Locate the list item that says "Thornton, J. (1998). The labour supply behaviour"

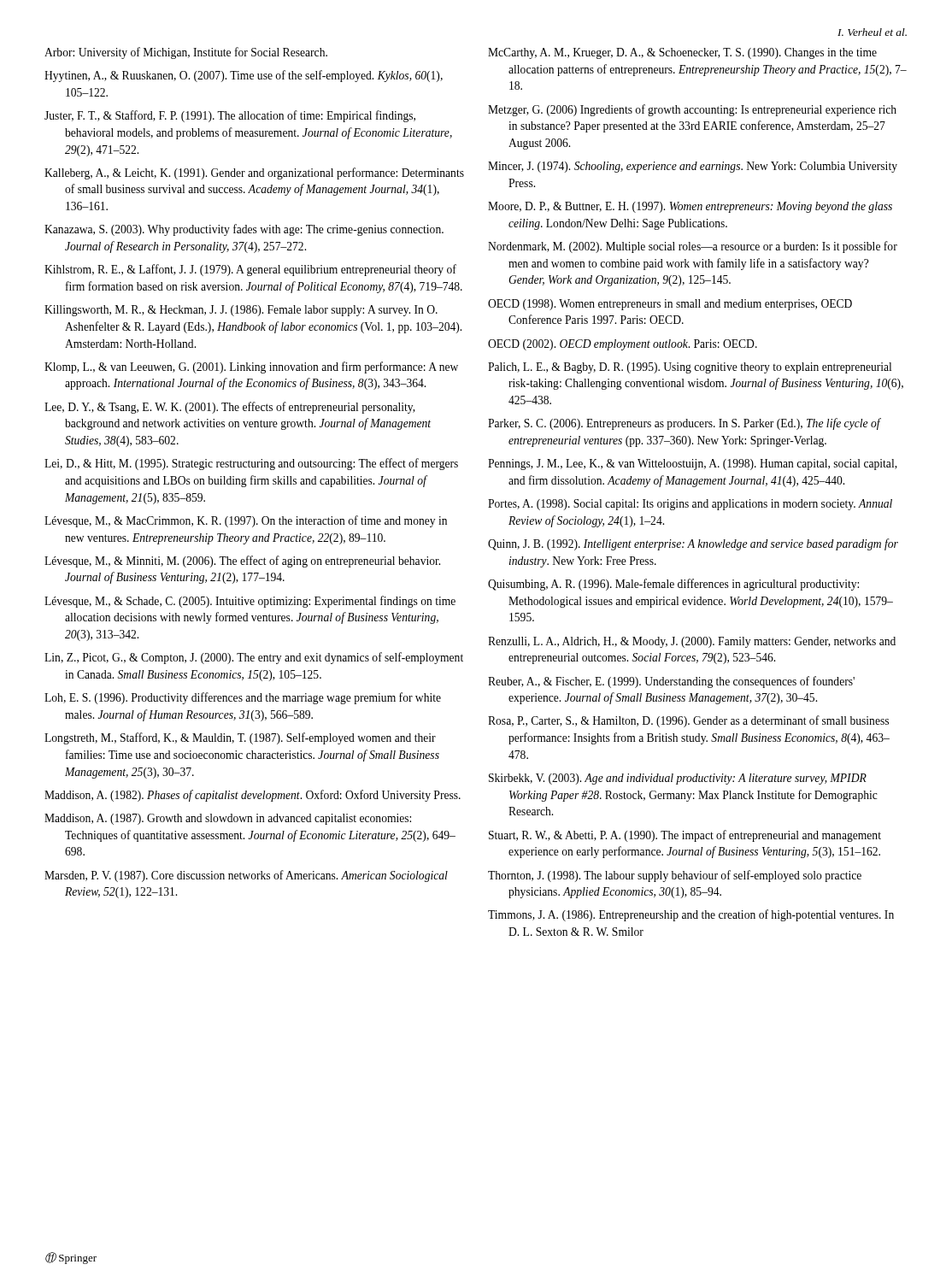(x=675, y=884)
